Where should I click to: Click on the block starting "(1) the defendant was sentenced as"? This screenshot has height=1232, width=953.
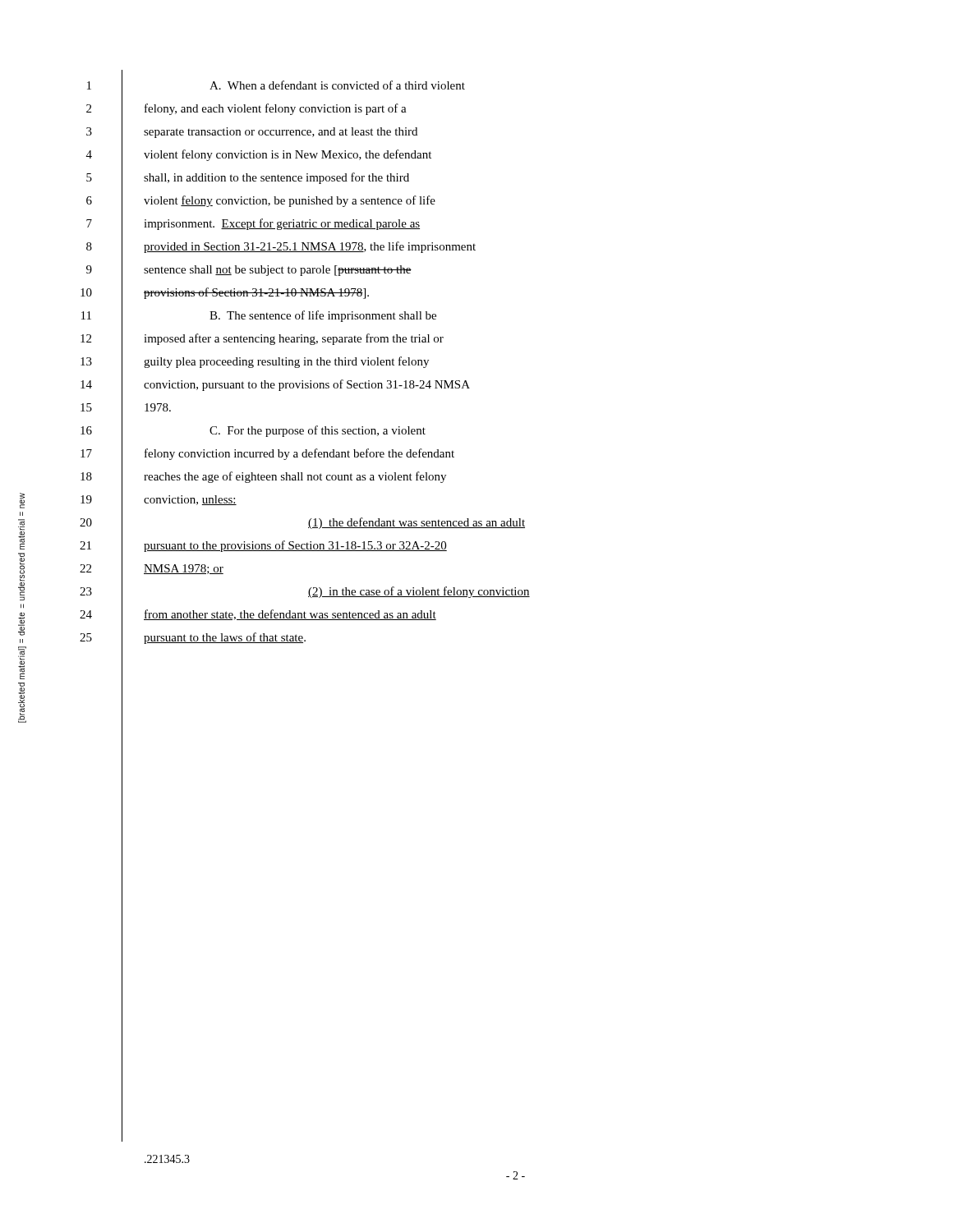coord(417,523)
